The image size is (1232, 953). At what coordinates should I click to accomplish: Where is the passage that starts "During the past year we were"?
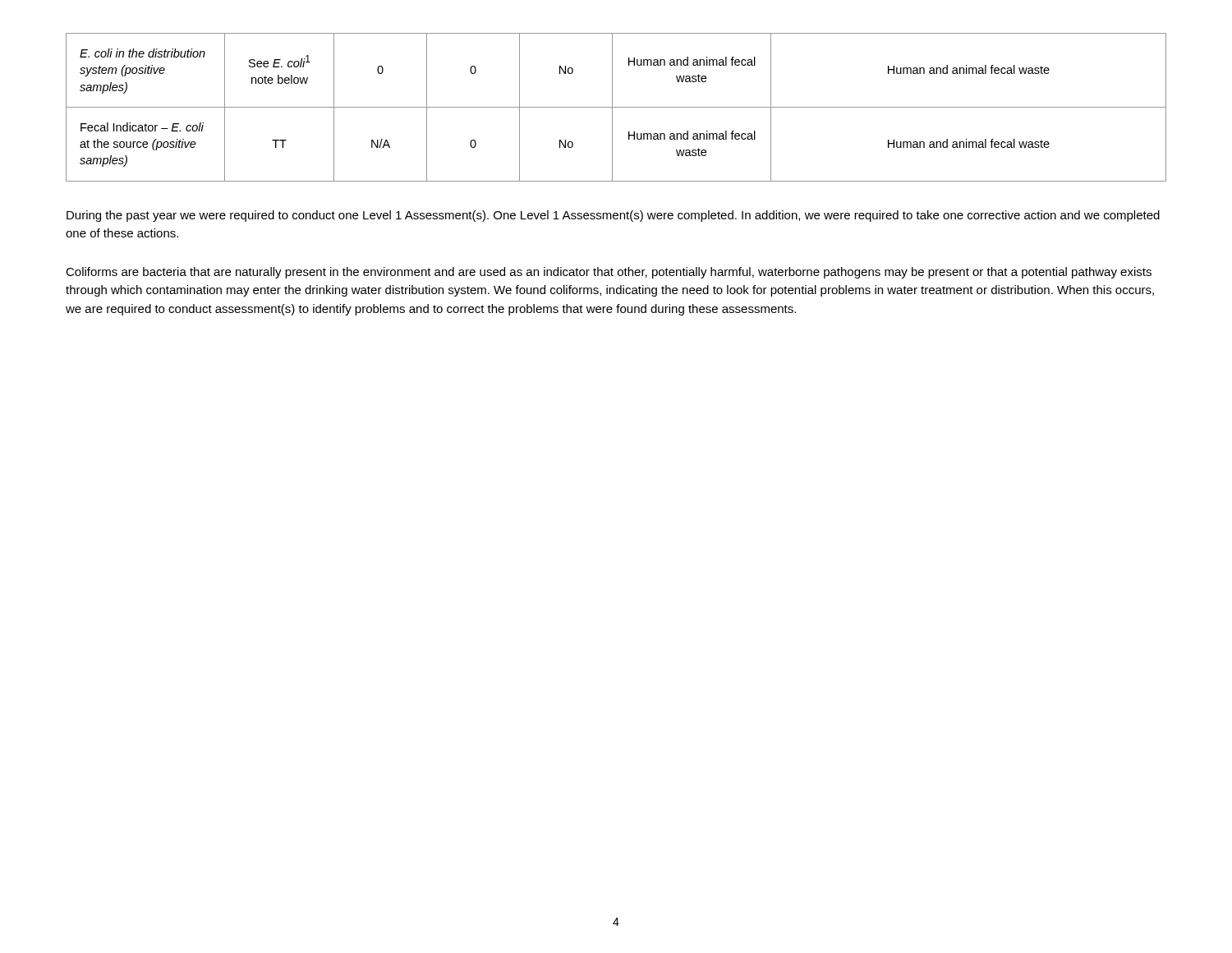coord(613,224)
